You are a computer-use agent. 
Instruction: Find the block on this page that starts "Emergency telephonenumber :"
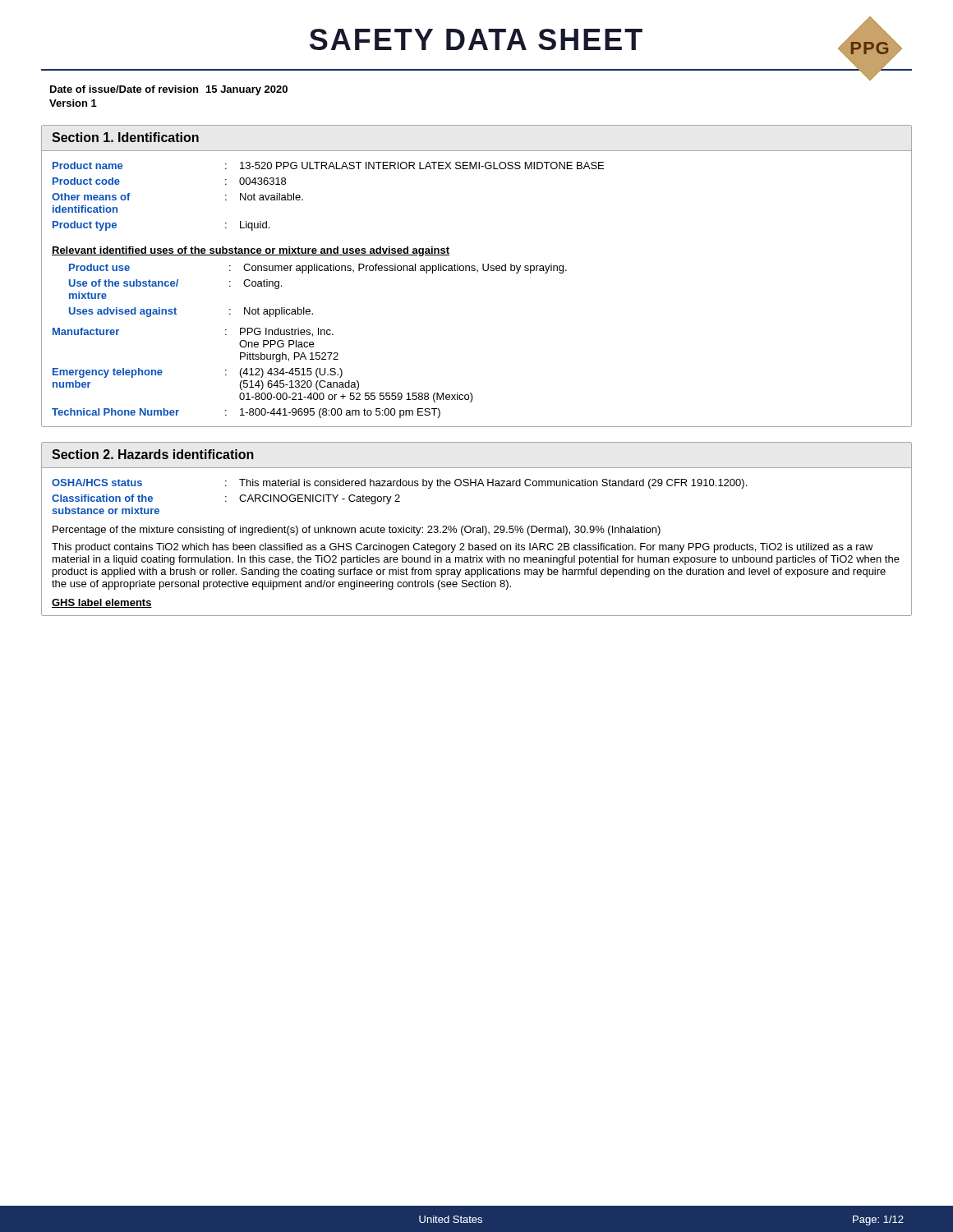(476, 384)
